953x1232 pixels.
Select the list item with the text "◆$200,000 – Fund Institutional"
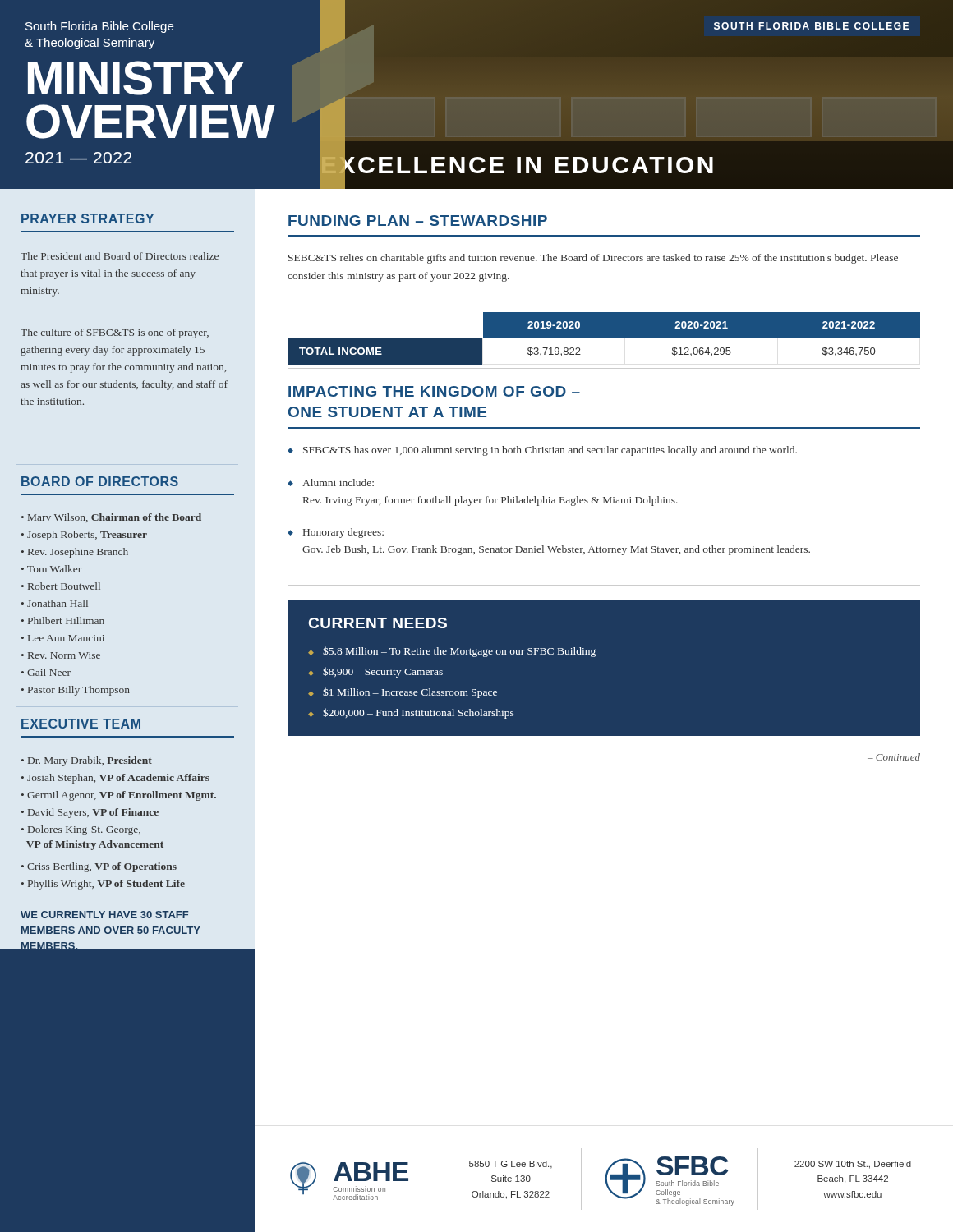[411, 713]
